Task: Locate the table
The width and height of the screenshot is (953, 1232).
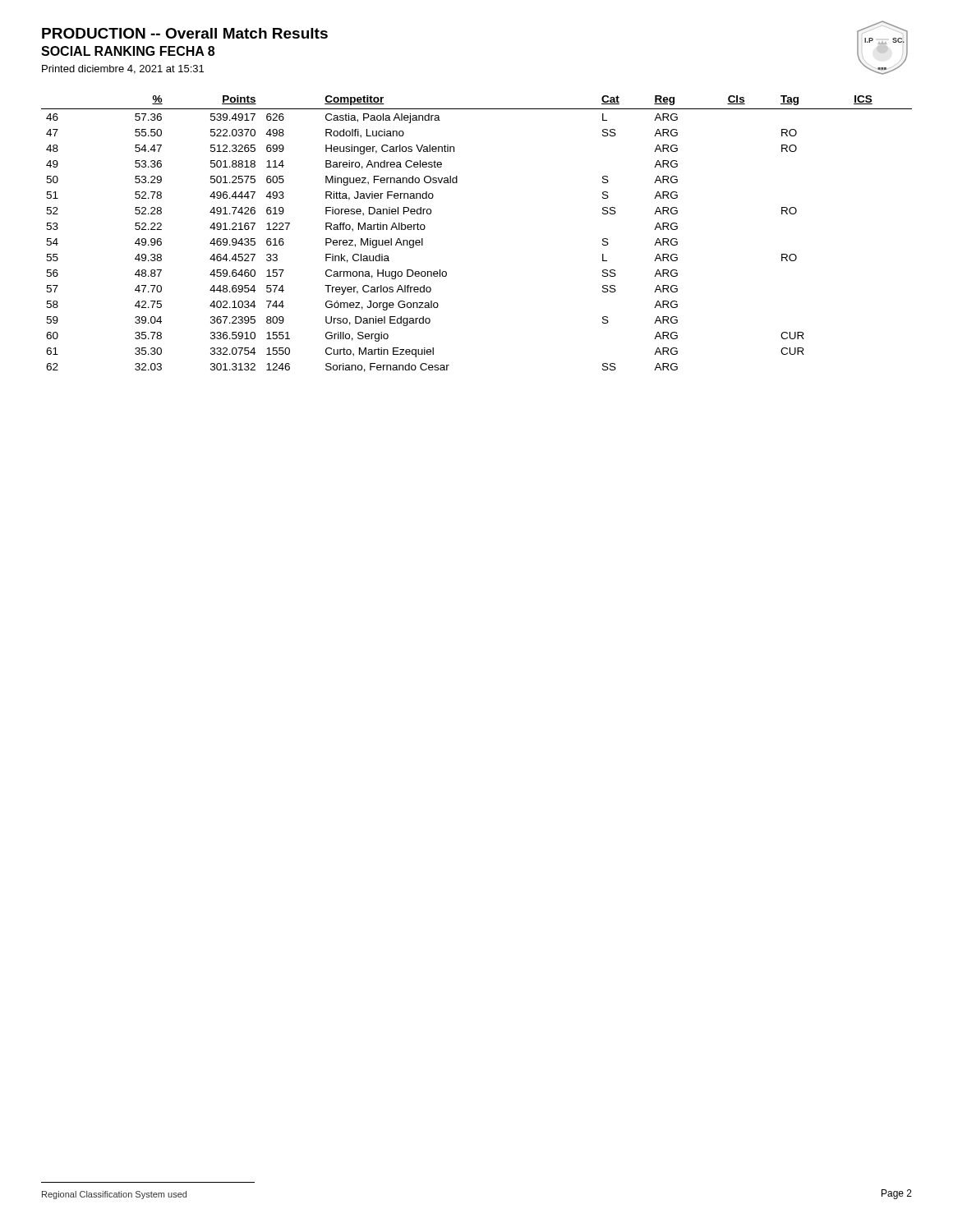Action: [476, 232]
